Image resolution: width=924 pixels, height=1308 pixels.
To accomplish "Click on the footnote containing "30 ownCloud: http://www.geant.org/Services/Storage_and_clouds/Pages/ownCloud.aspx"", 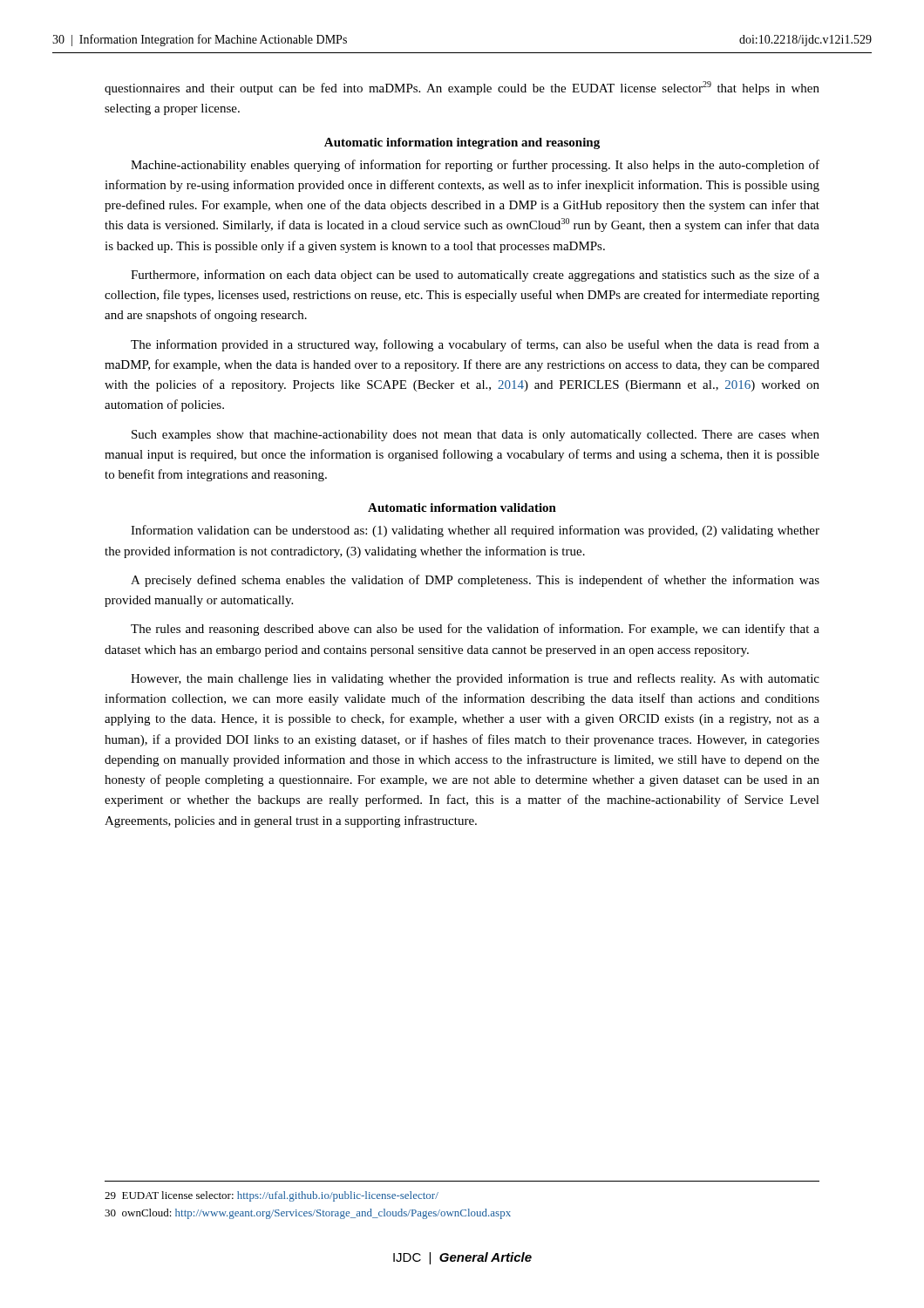I will tap(308, 1212).
